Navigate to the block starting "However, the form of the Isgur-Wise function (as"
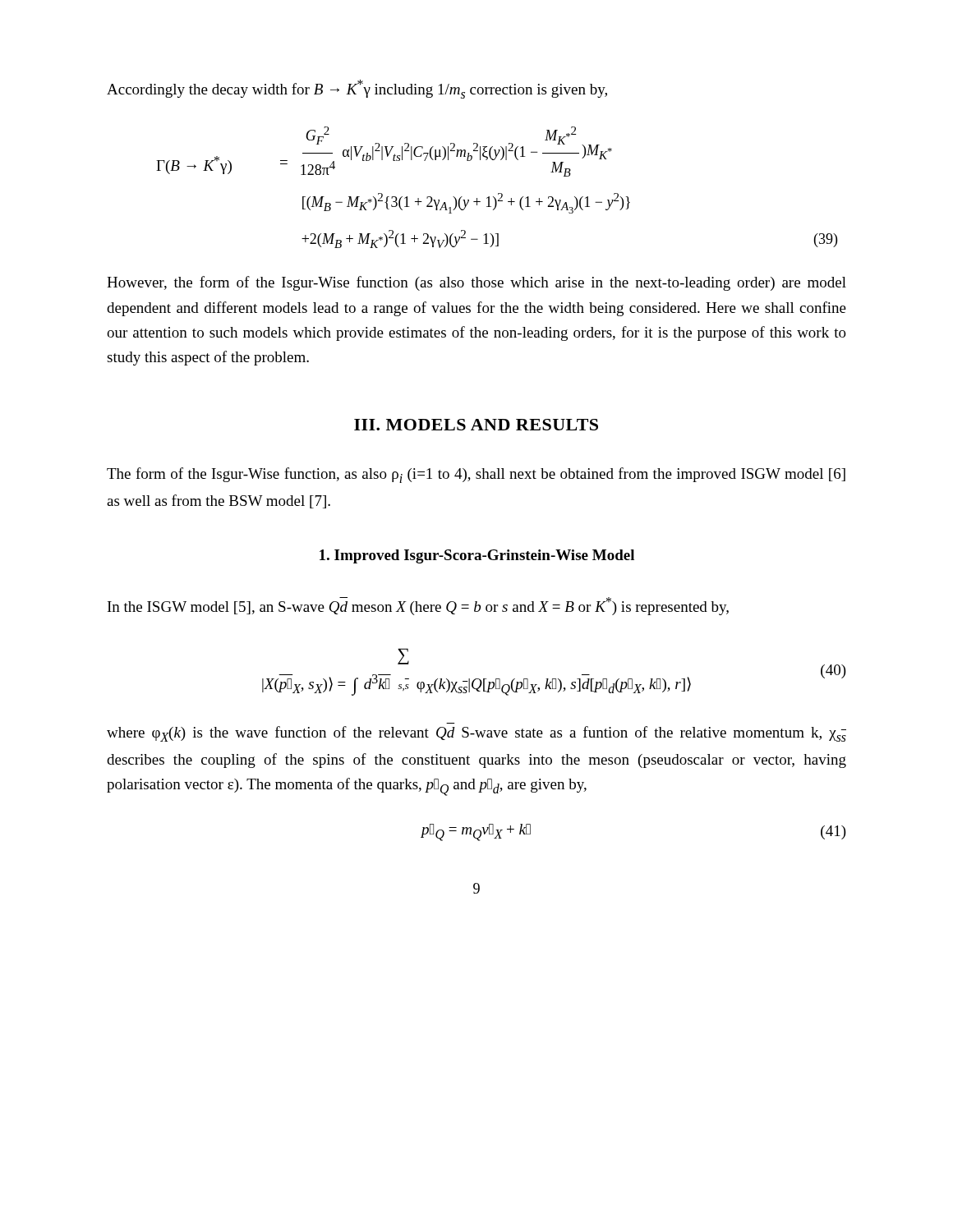 476,320
